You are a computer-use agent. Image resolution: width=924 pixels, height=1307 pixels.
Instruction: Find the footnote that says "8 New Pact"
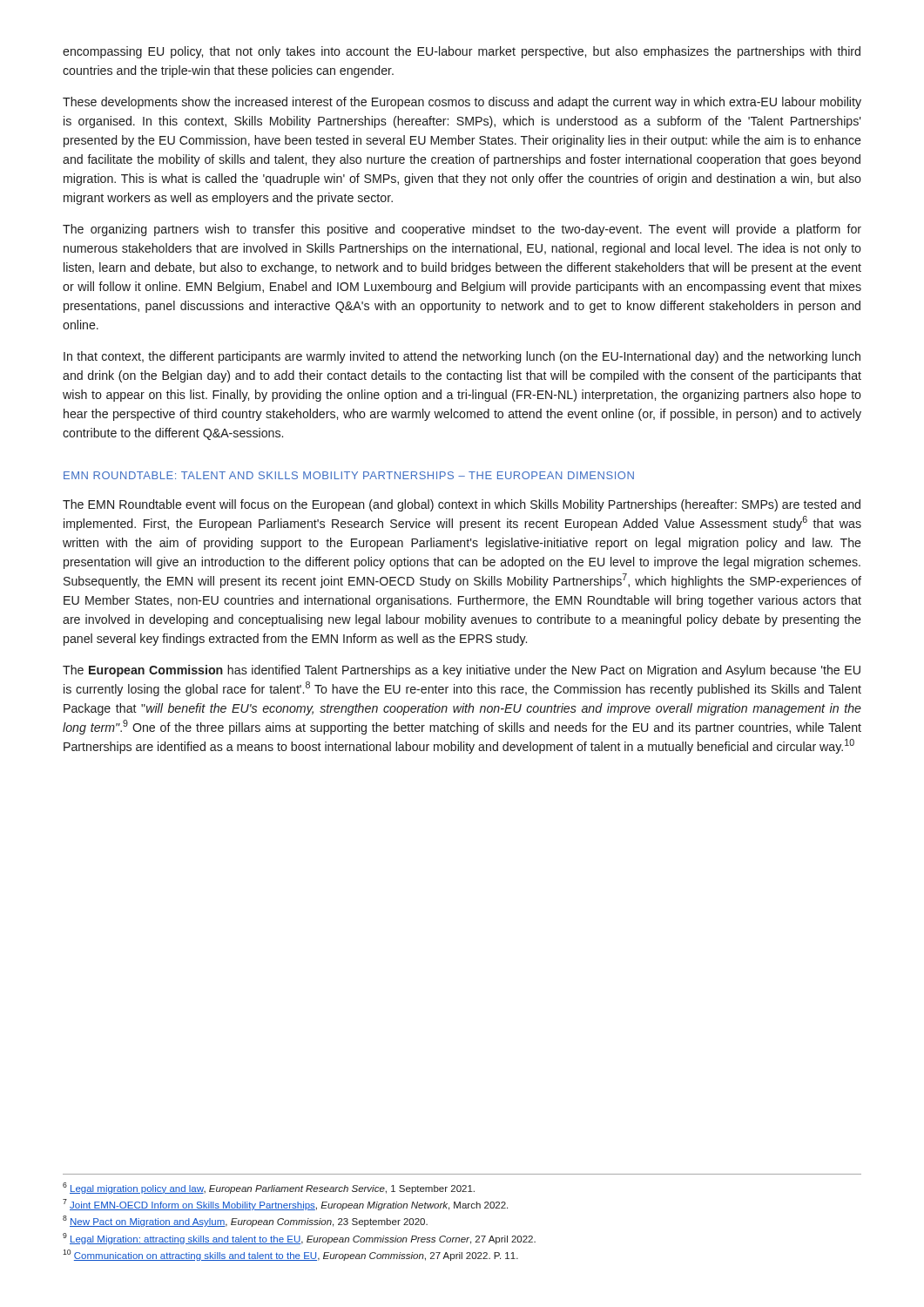[x=245, y=1221]
